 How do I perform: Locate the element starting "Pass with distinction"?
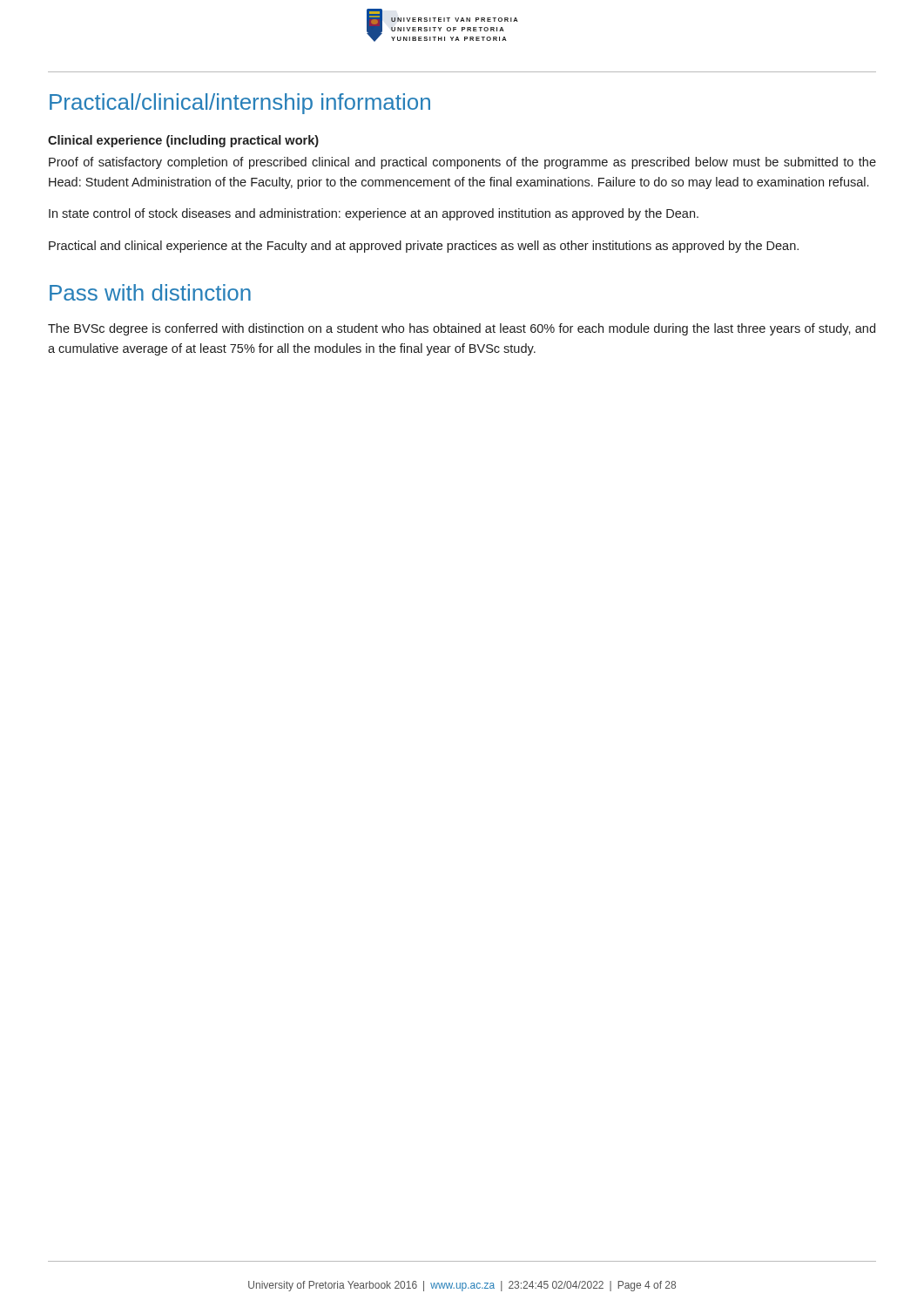[150, 293]
